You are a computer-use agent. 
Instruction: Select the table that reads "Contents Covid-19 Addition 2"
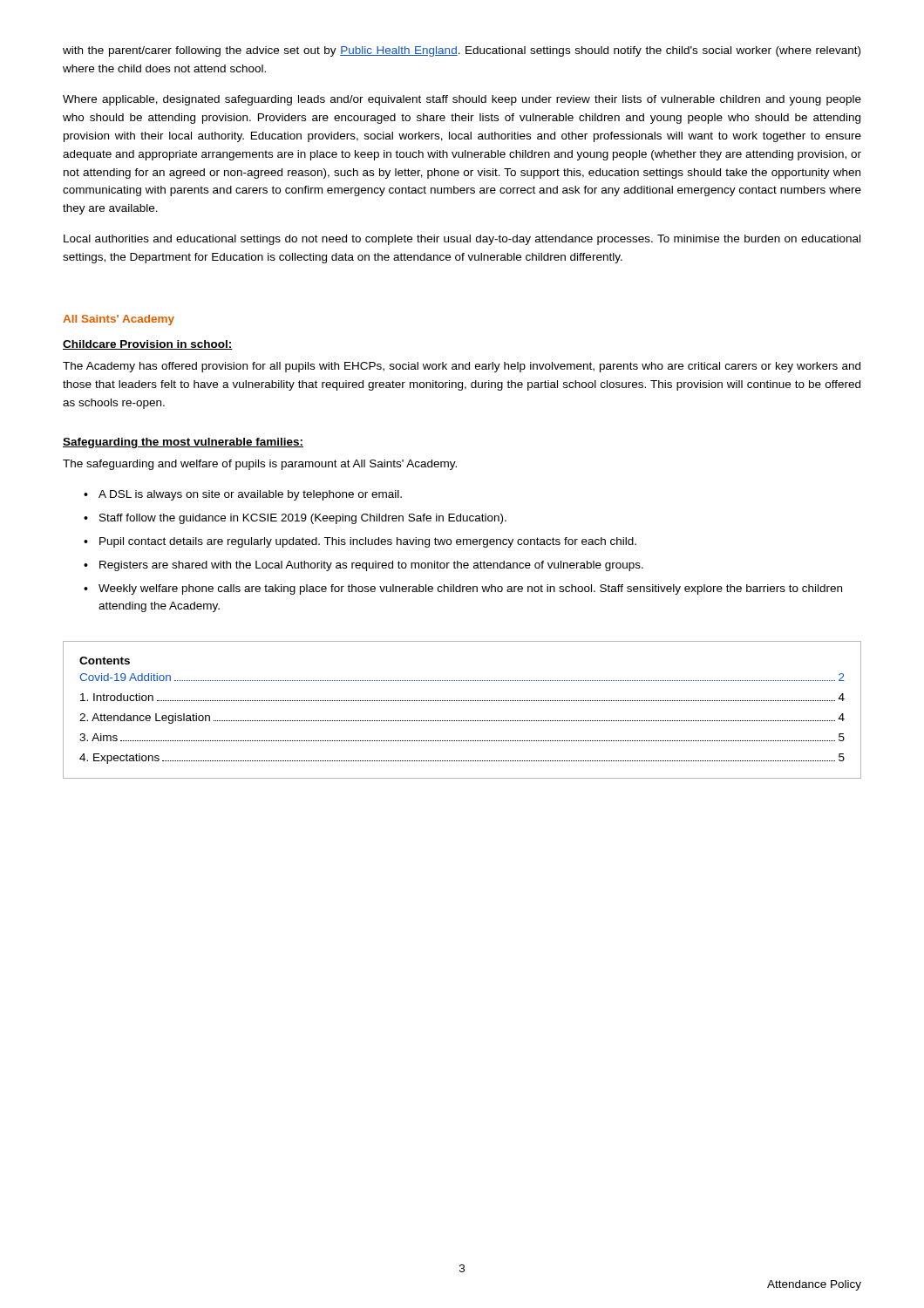tap(462, 710)
